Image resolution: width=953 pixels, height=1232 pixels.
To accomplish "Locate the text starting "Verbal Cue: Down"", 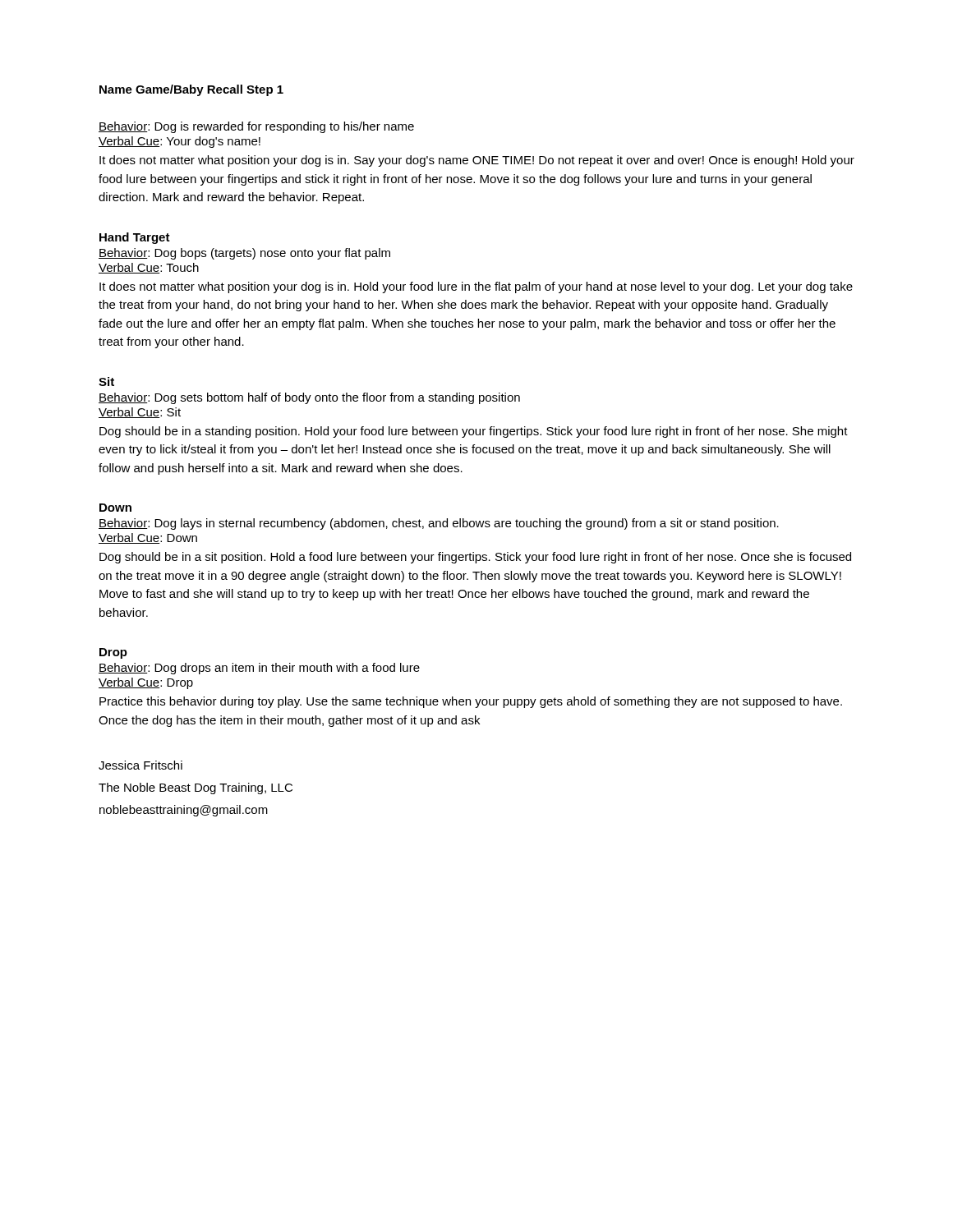I will 148,538.
